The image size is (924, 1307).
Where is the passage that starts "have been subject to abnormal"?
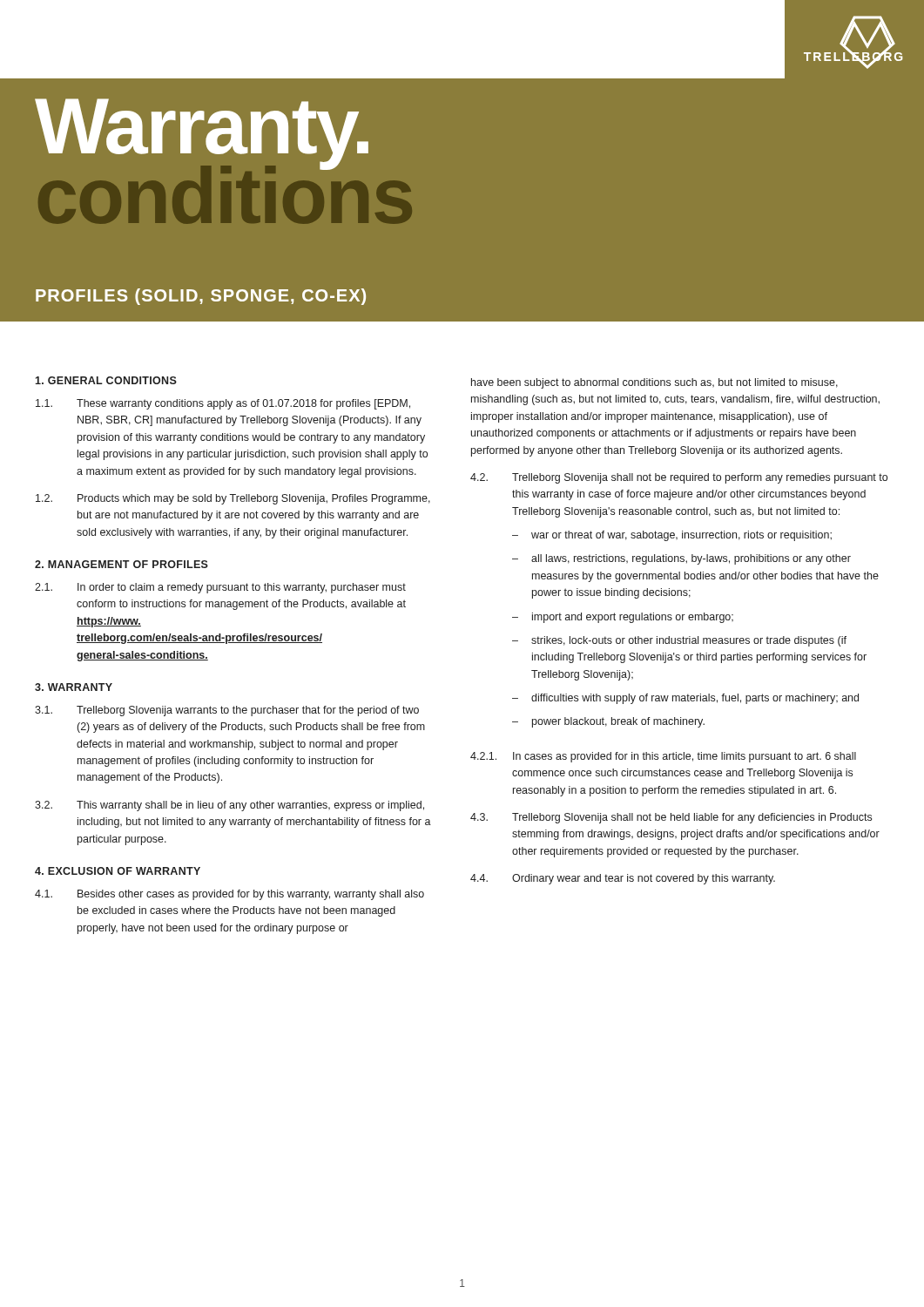coord(675,416)
